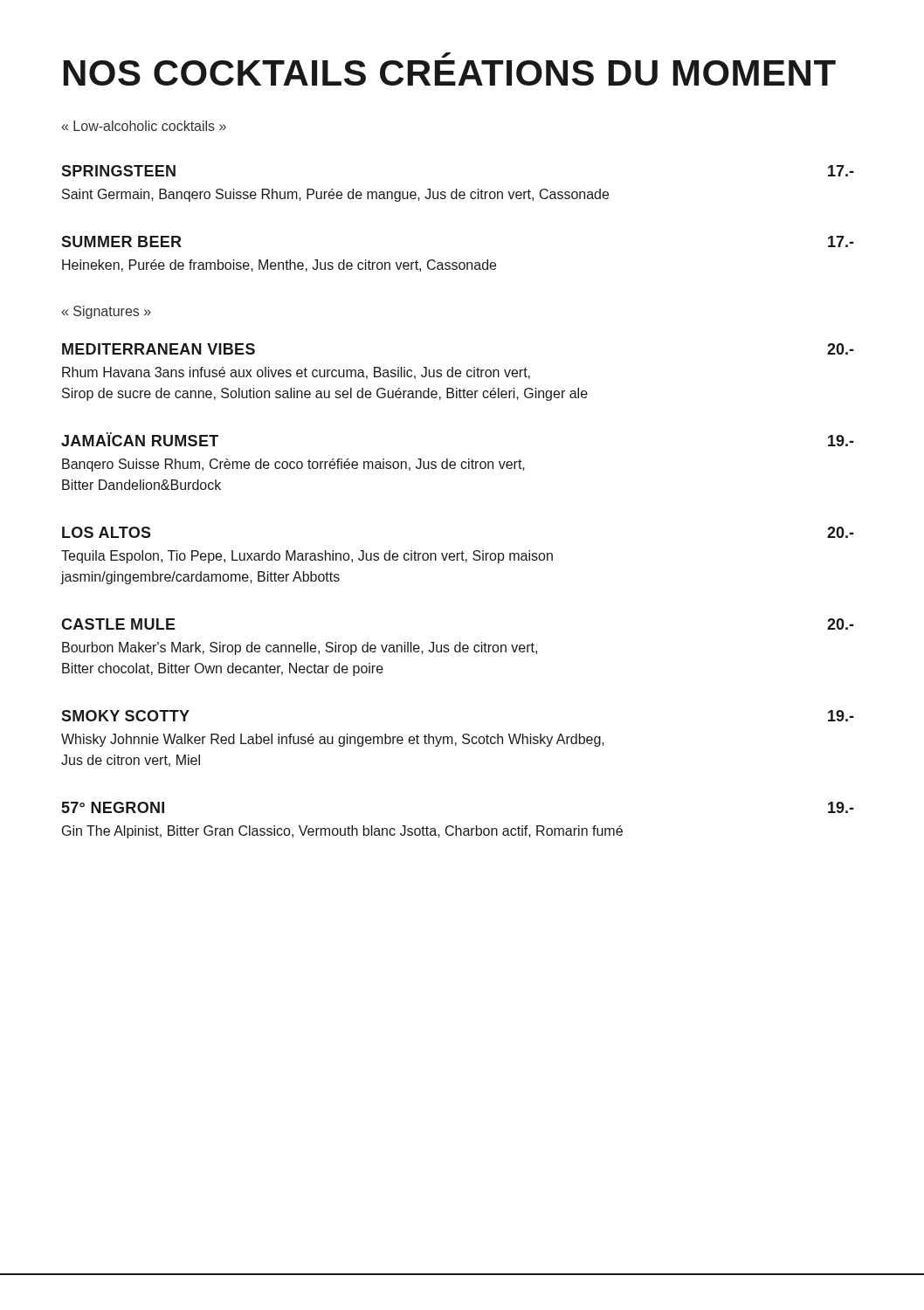Click on the block starting "LOS ALTOS"

[106, 533]
